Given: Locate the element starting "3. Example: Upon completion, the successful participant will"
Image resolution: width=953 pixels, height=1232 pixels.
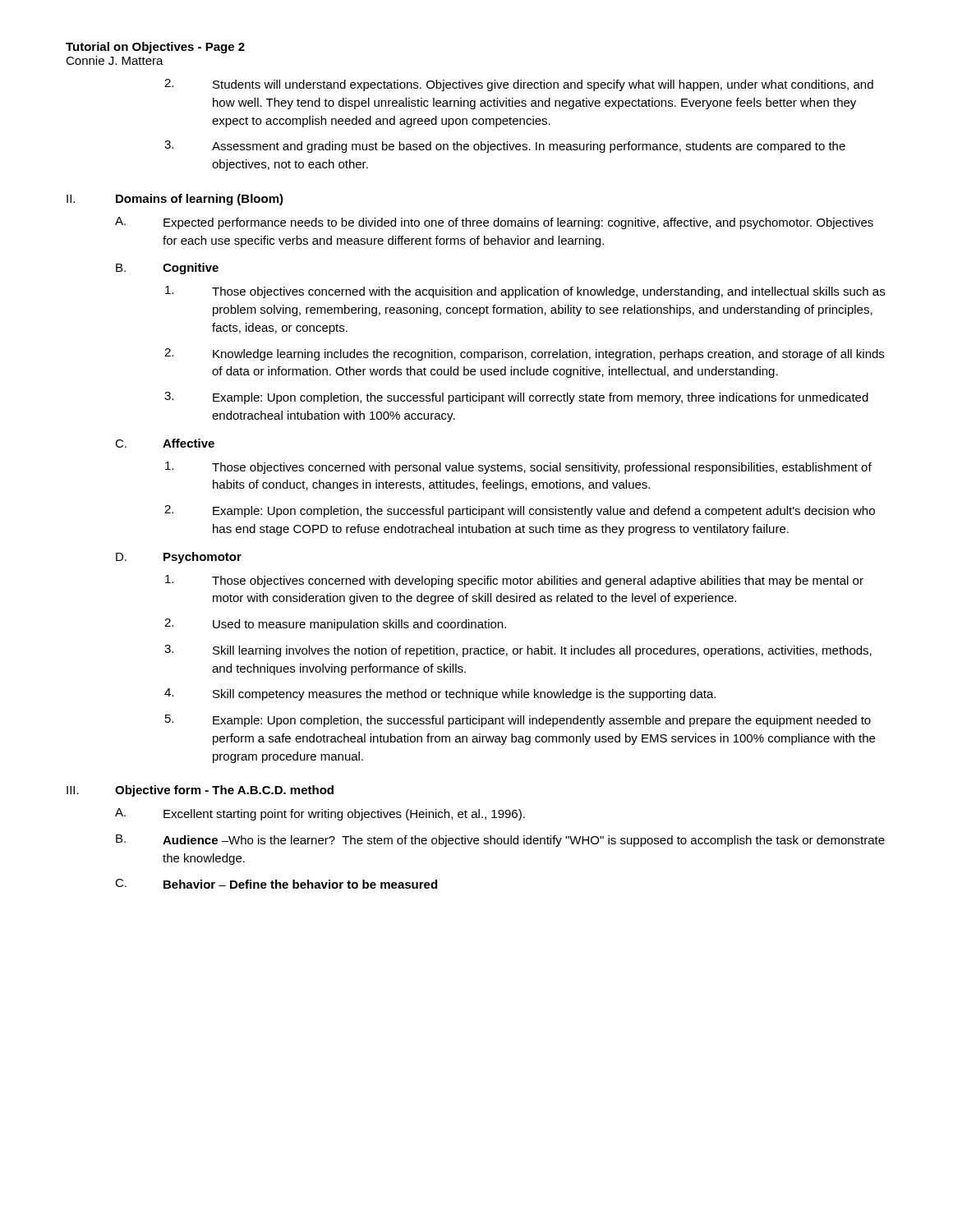Looking at the screenshot, I should [x=526, y=406].
